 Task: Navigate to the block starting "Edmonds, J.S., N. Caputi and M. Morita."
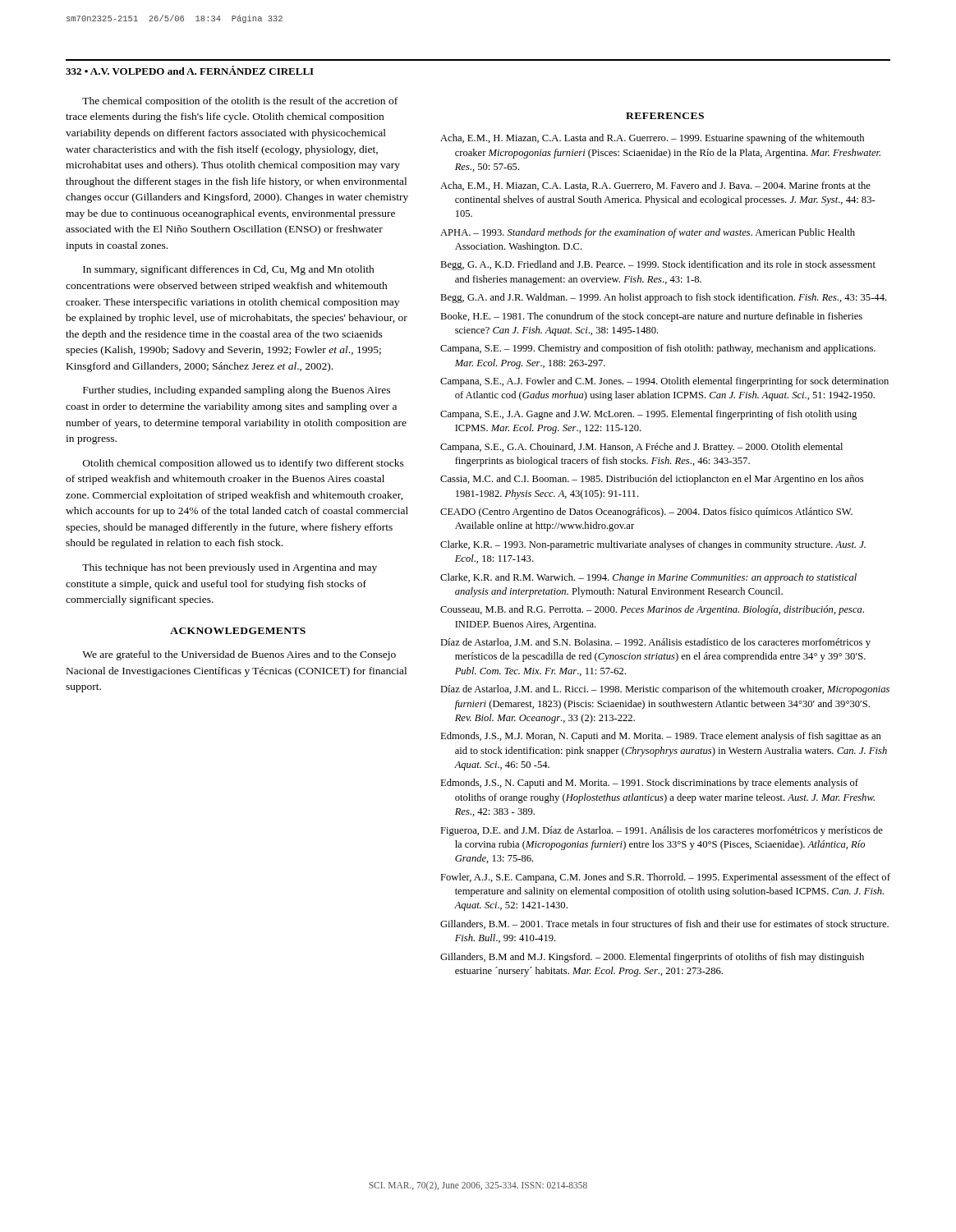click(x=658, y=797)
